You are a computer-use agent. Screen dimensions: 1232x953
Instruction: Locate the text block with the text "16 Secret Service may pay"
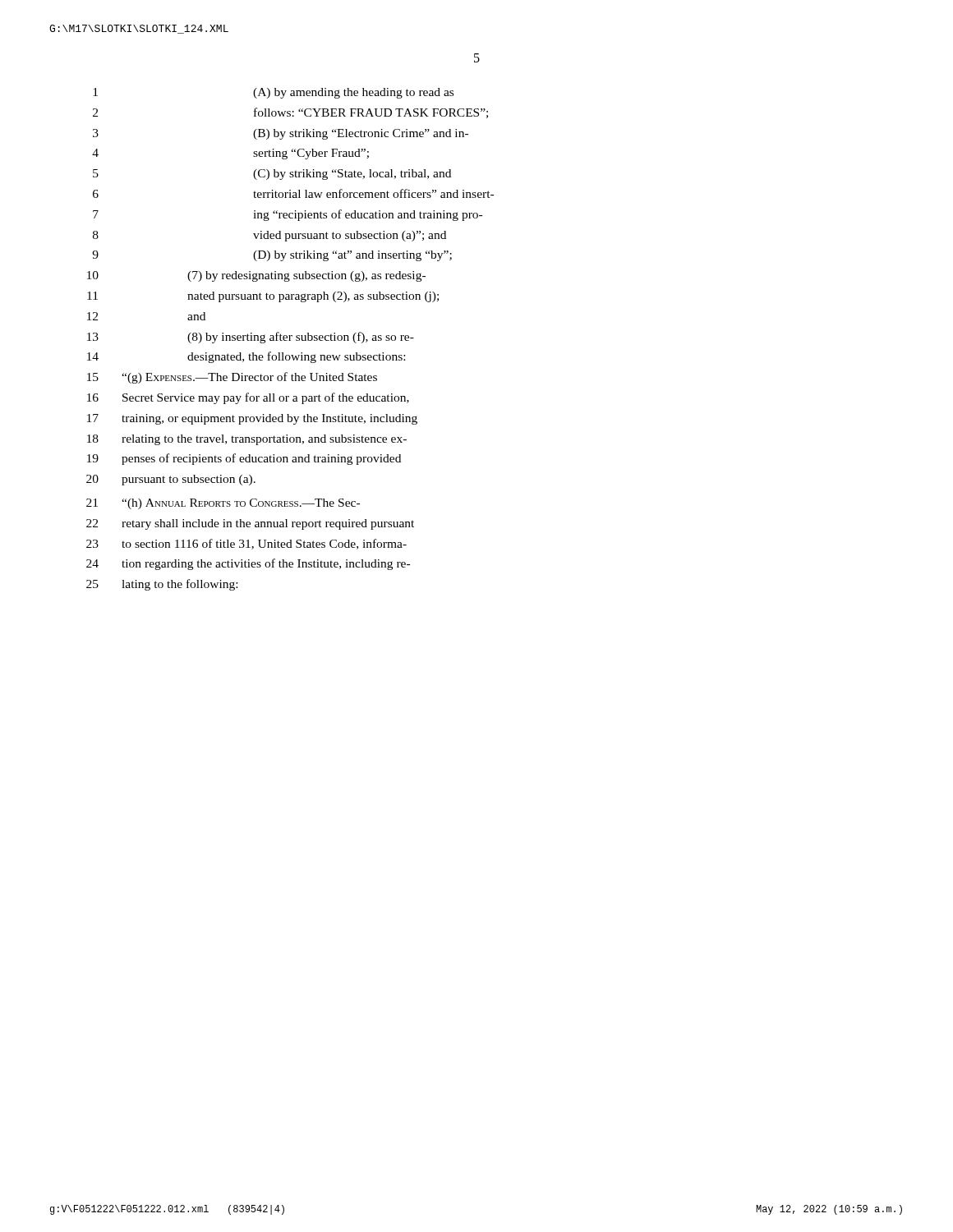tap(248, 398)
